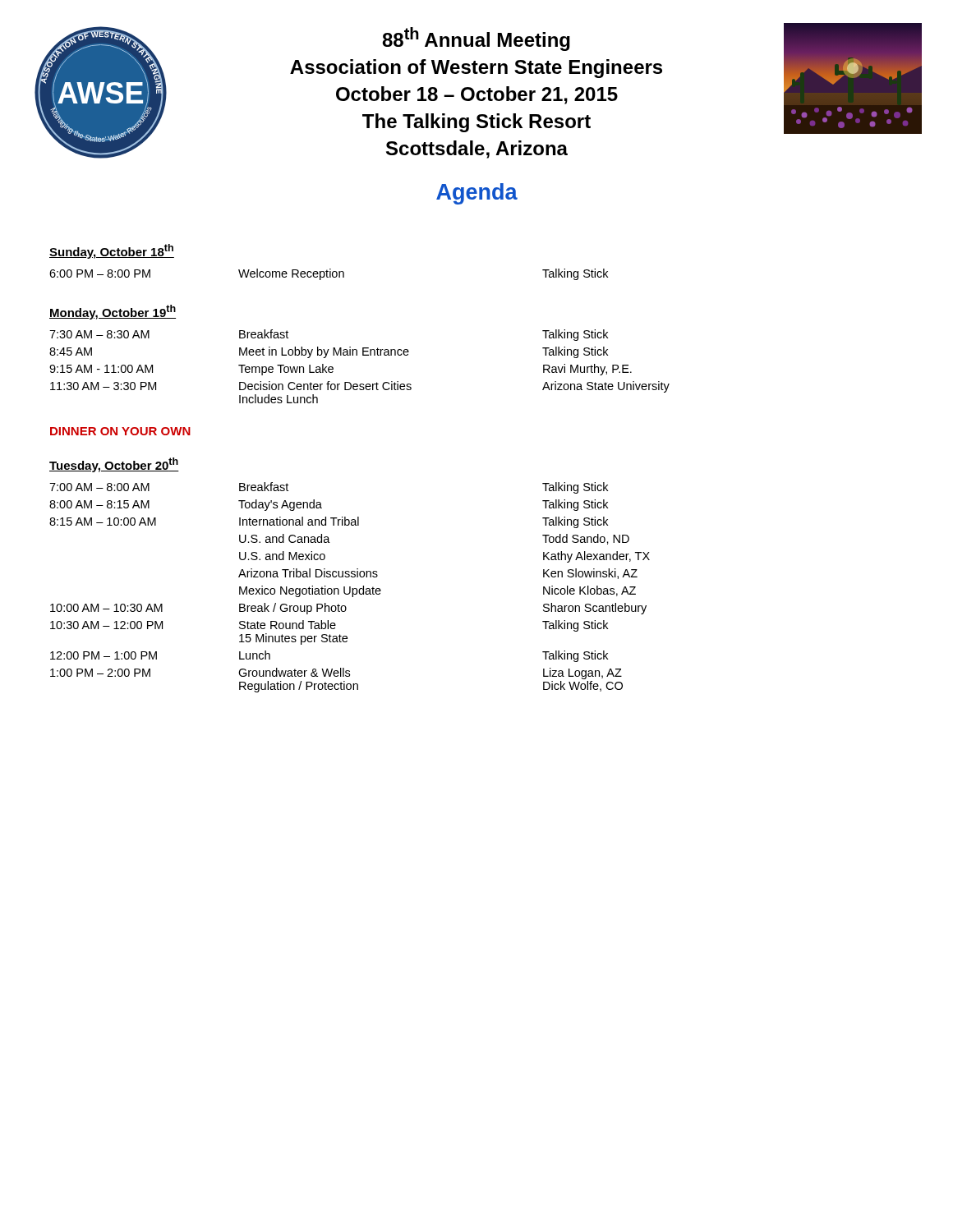Locate the text block that says "Arizona Tribal Discussions Ken"
Screen dimensions: 1232x953
343,573
